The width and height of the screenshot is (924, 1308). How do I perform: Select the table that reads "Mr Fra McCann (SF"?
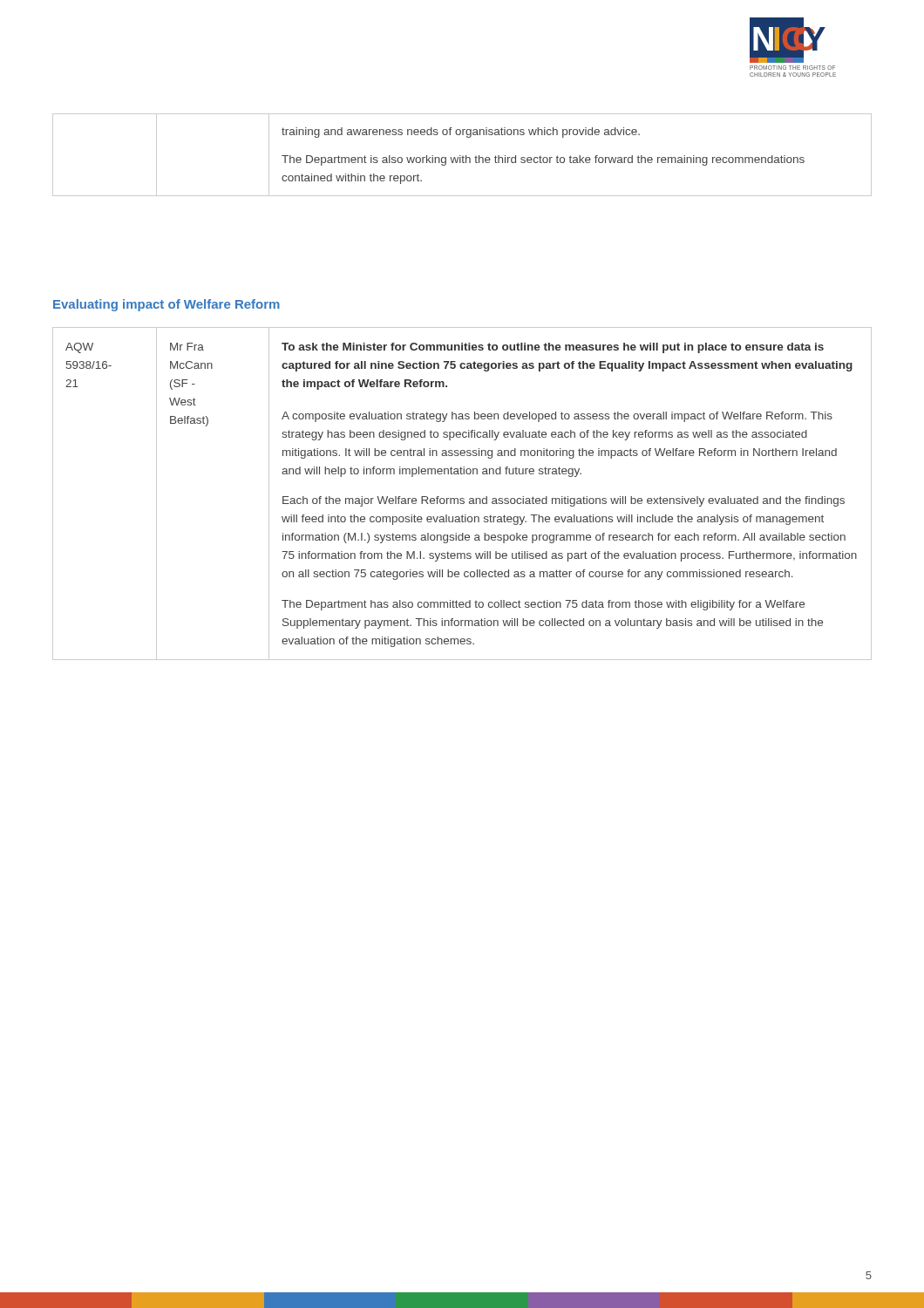point(462,780)
